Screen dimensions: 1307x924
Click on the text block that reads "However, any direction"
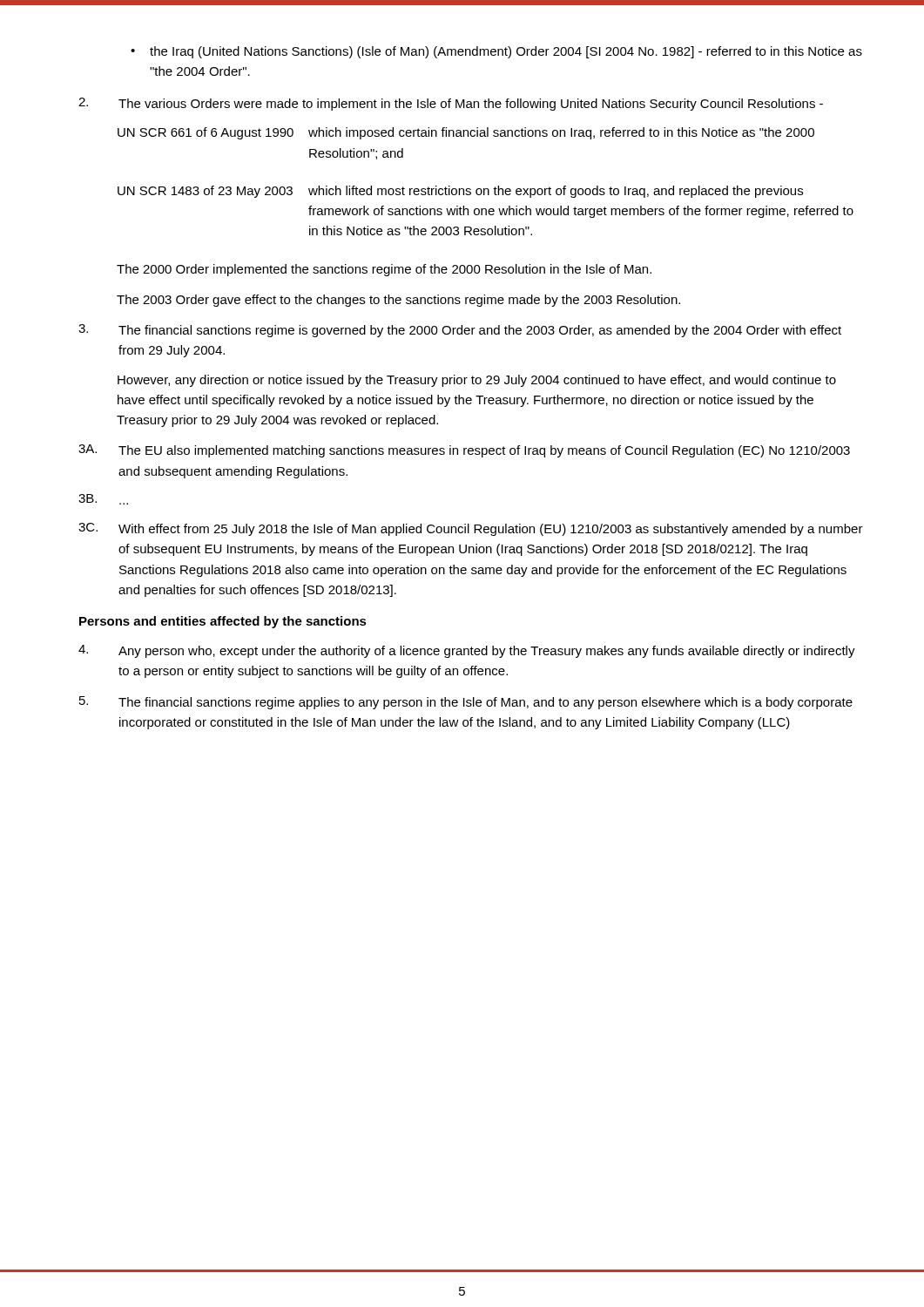476,399
